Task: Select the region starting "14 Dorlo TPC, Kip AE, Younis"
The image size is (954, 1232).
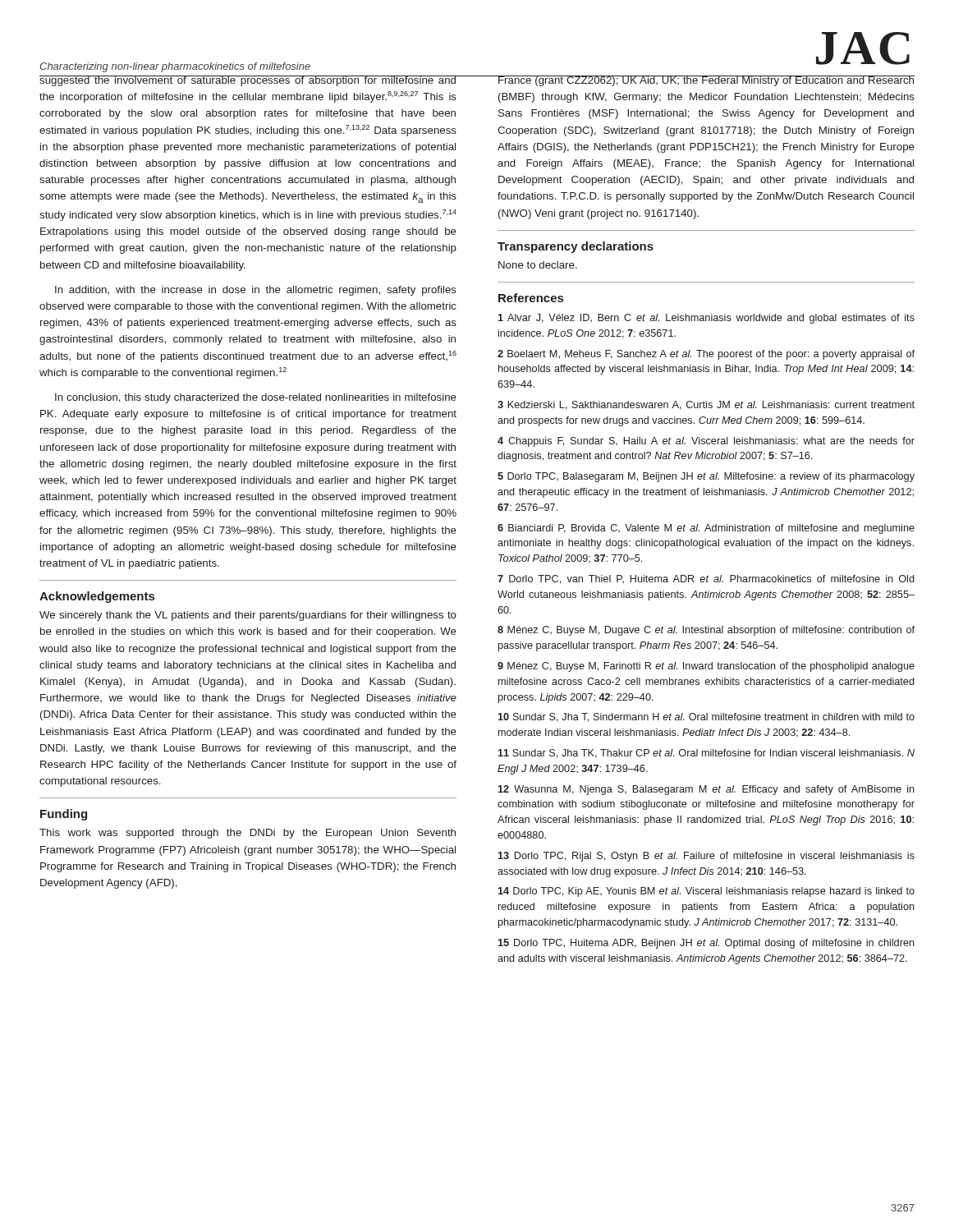Action: (x=706, y=907)
